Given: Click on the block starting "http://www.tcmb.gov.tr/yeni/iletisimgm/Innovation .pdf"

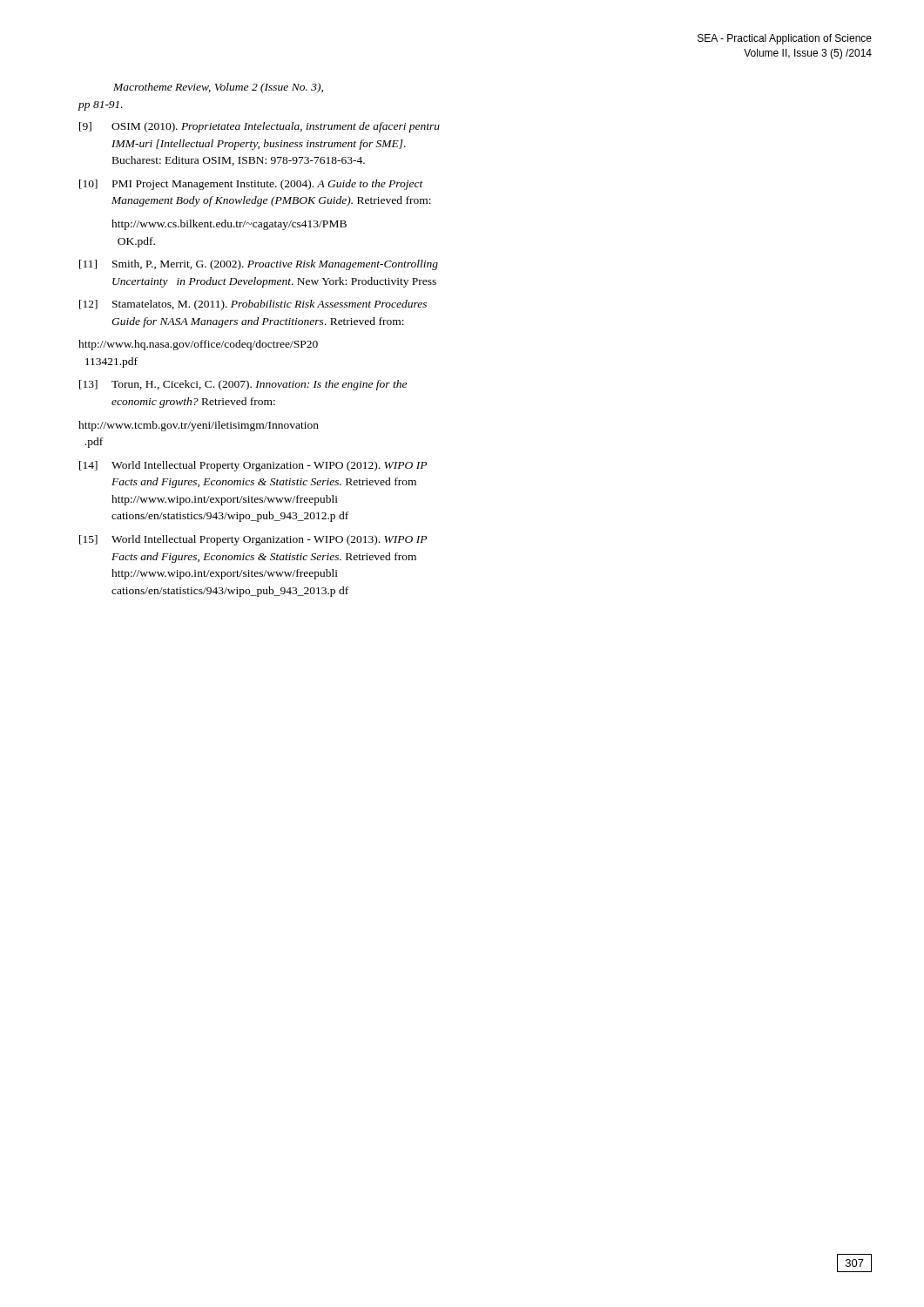Looking at the screenshot, I should coord(199,433).
